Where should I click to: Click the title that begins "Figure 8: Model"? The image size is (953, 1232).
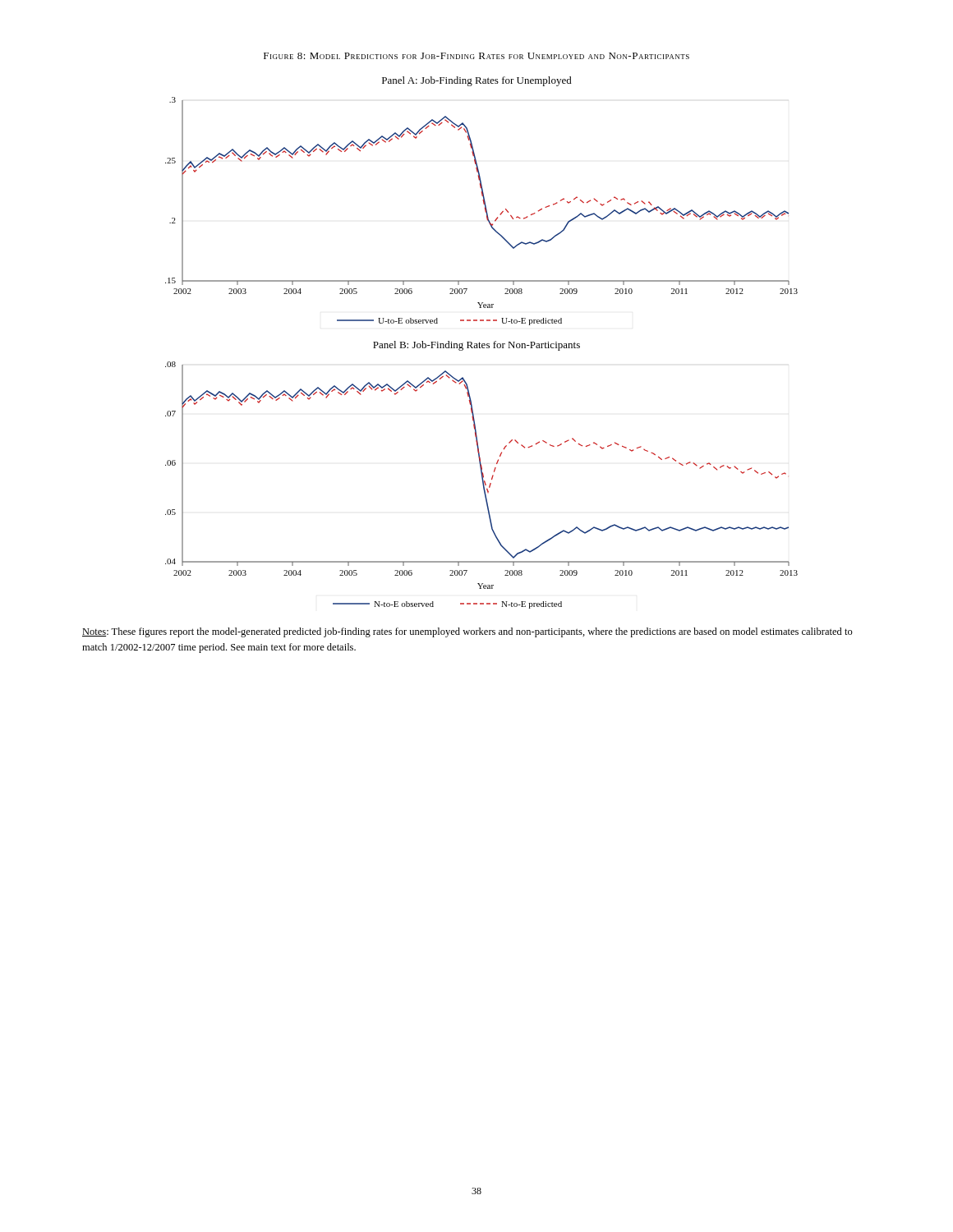[476, 55]
